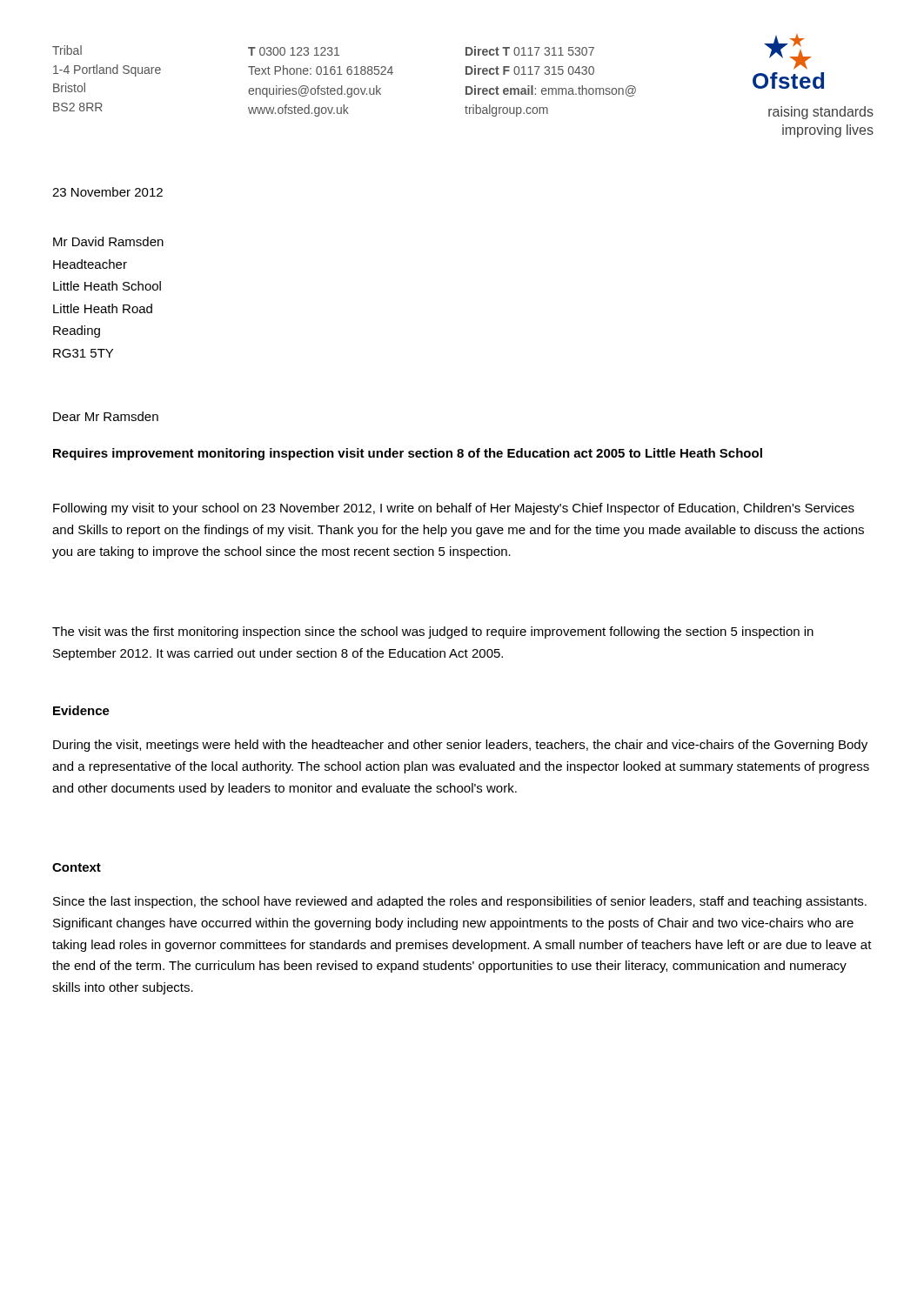
Task: Find the text starting "Following my visit to"
Action: (x=458, y=529)
